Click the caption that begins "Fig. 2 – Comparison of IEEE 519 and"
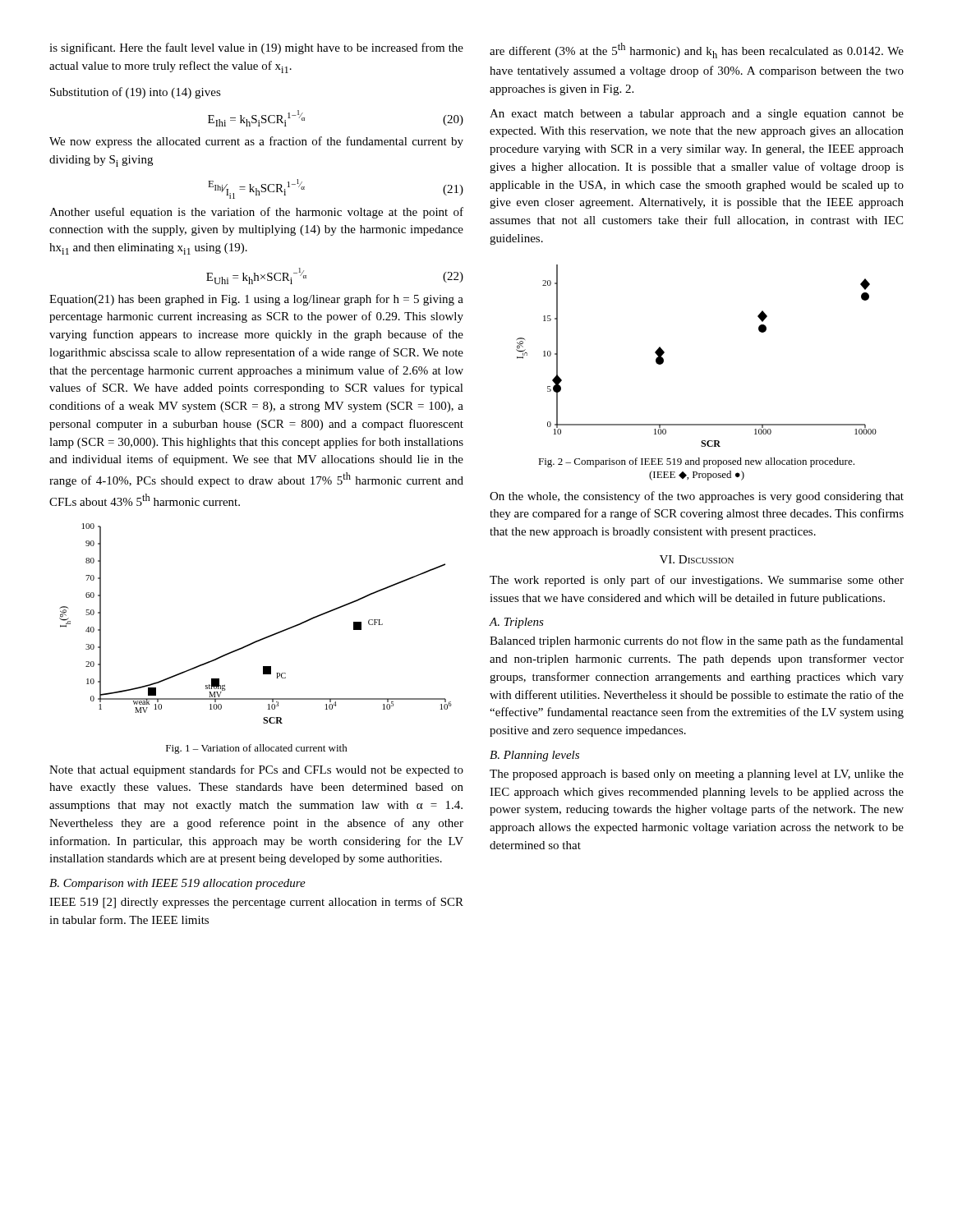Viewport: 953px width, 1232px height. point(697,467)
